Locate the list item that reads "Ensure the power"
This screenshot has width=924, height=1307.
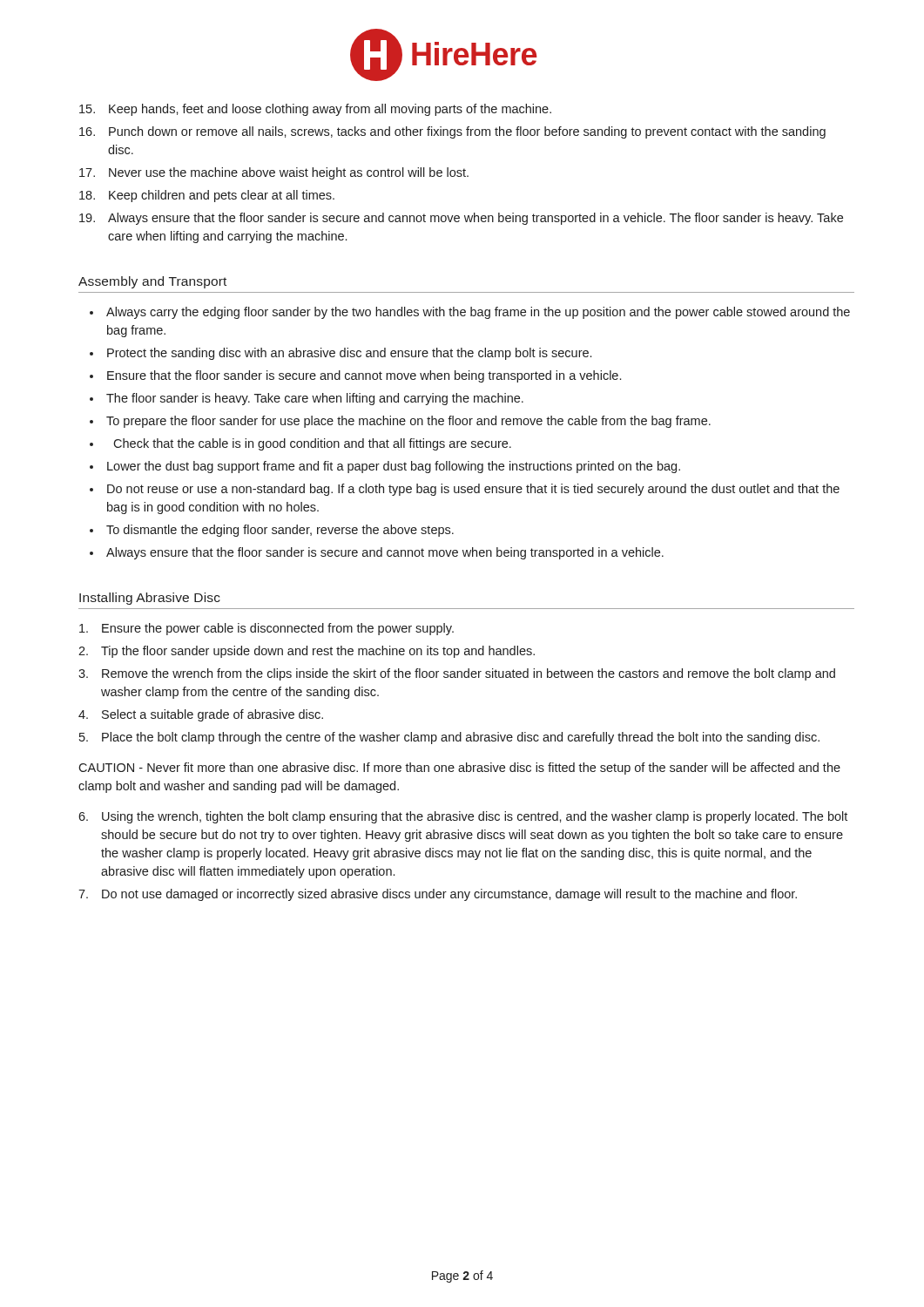click(x=266, y=629)
